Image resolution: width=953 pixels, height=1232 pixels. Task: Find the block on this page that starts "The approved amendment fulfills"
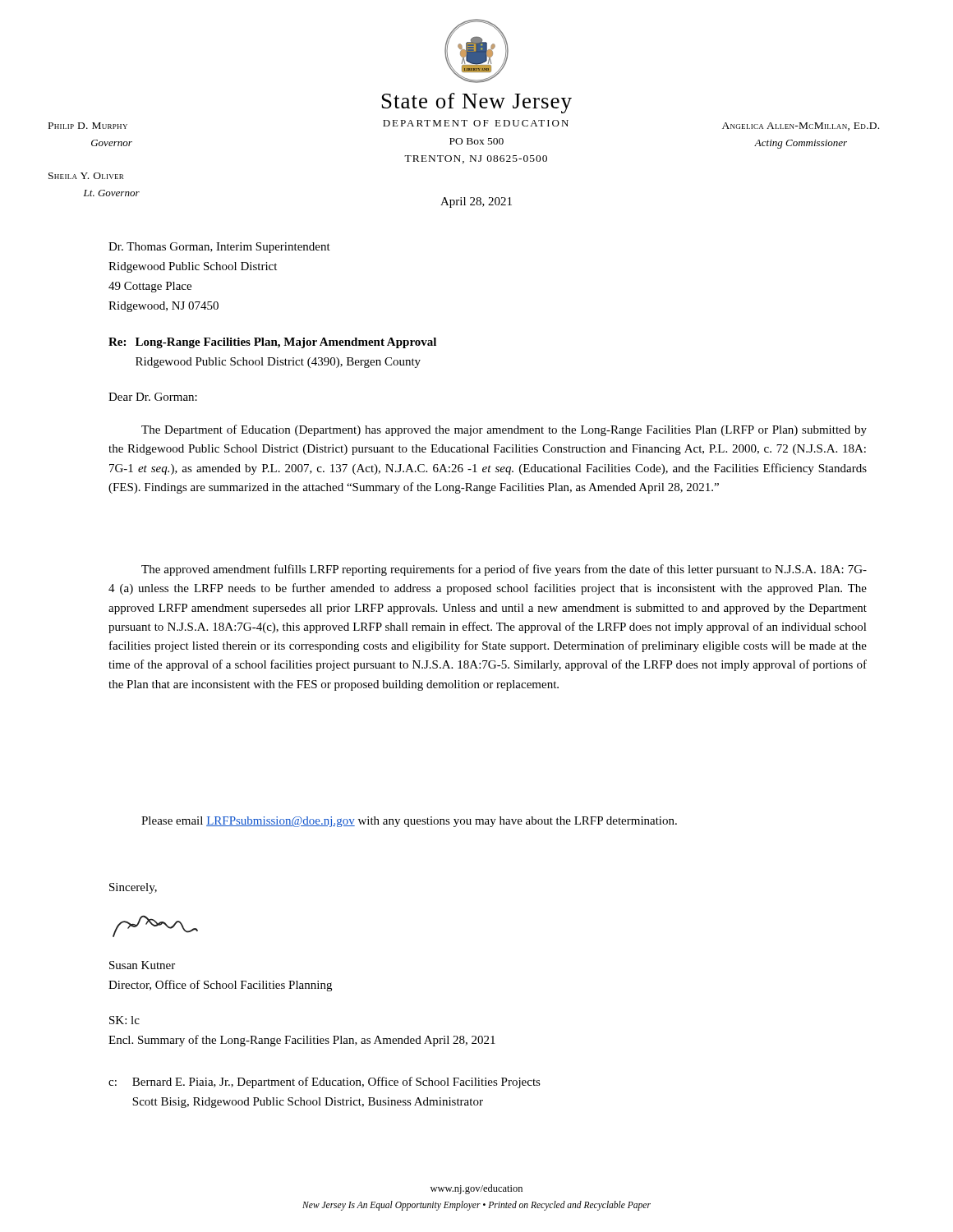(x=488, y=627)
